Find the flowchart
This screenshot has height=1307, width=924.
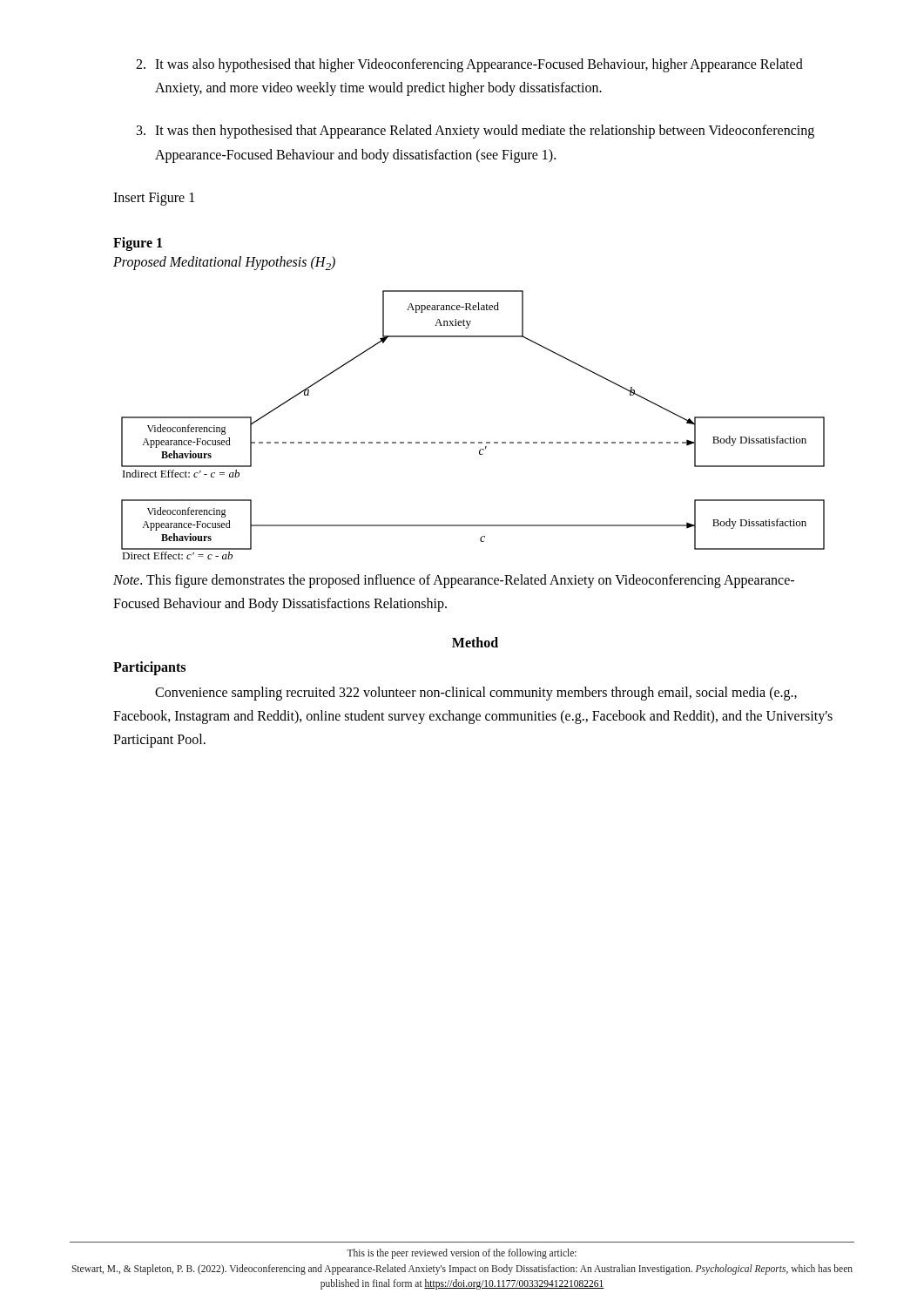pyautogui.click(x=475, y=422)
